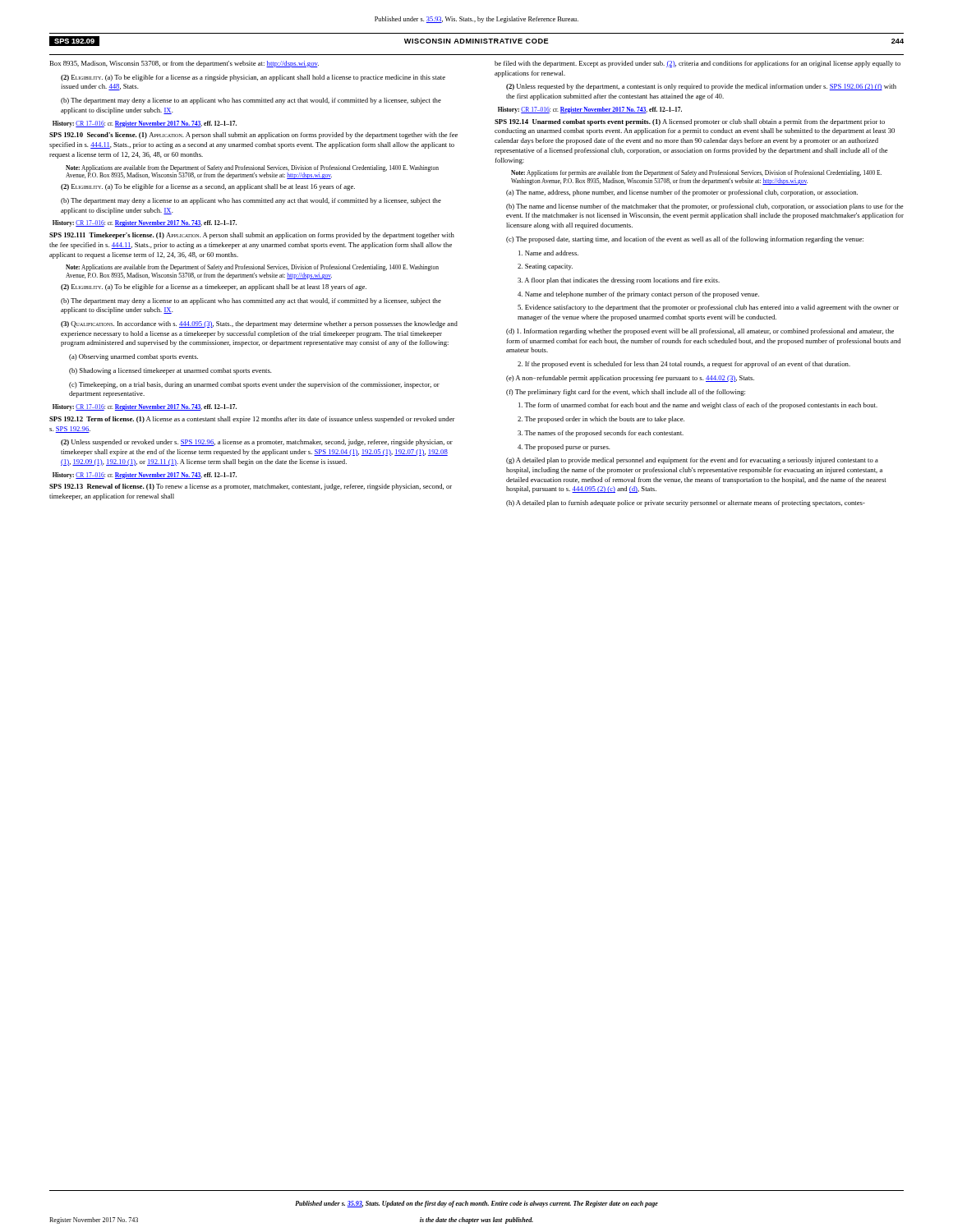Image resolution: width=953 pixels, height=1232 pixels.
Task: Select the section header containing "SPS 192.10 Second's license. (1) Application. A person"
Action: [x=254, y=145]
